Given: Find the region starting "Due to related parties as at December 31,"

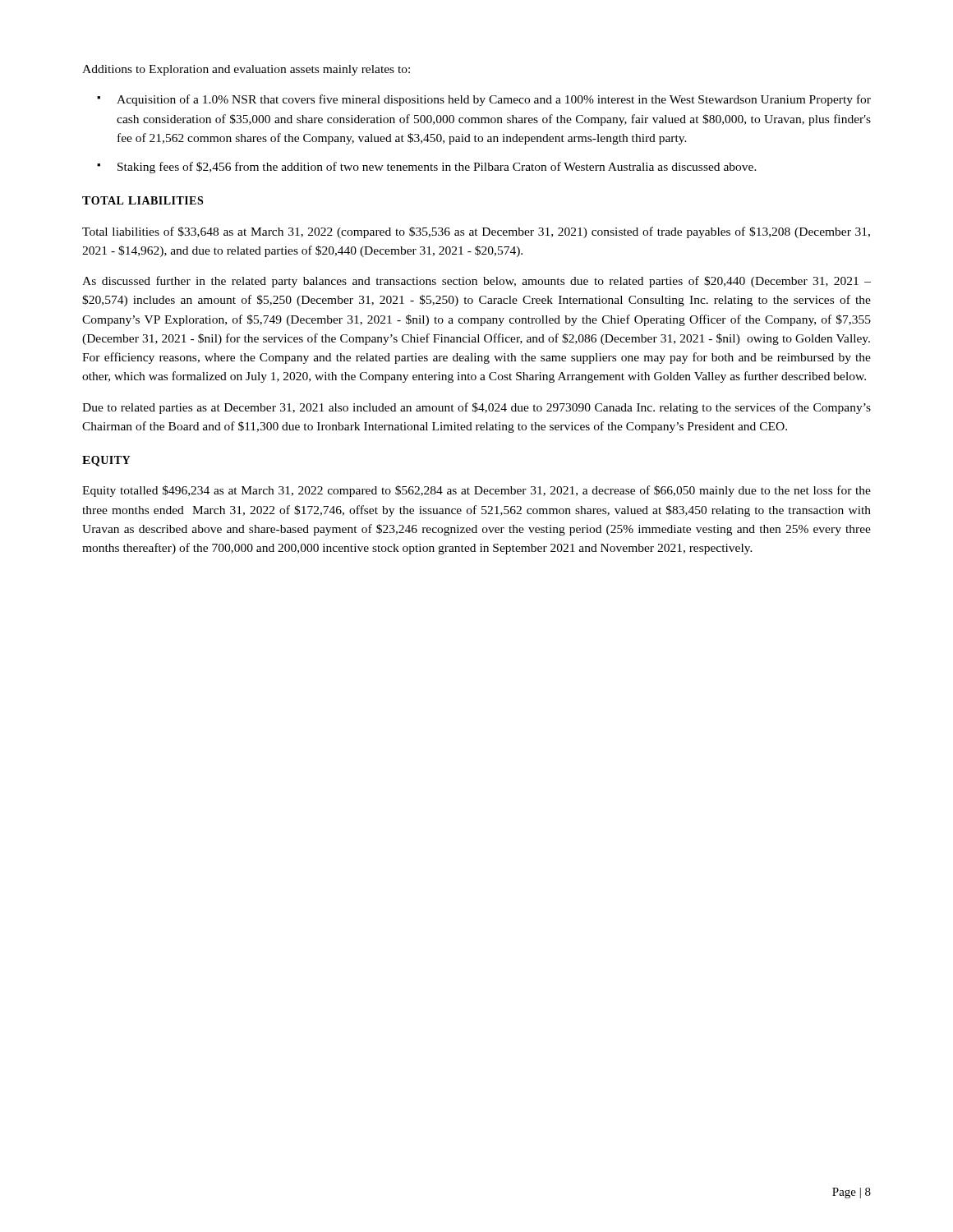Looking at the screenshot, I should (x=476, y=416).
